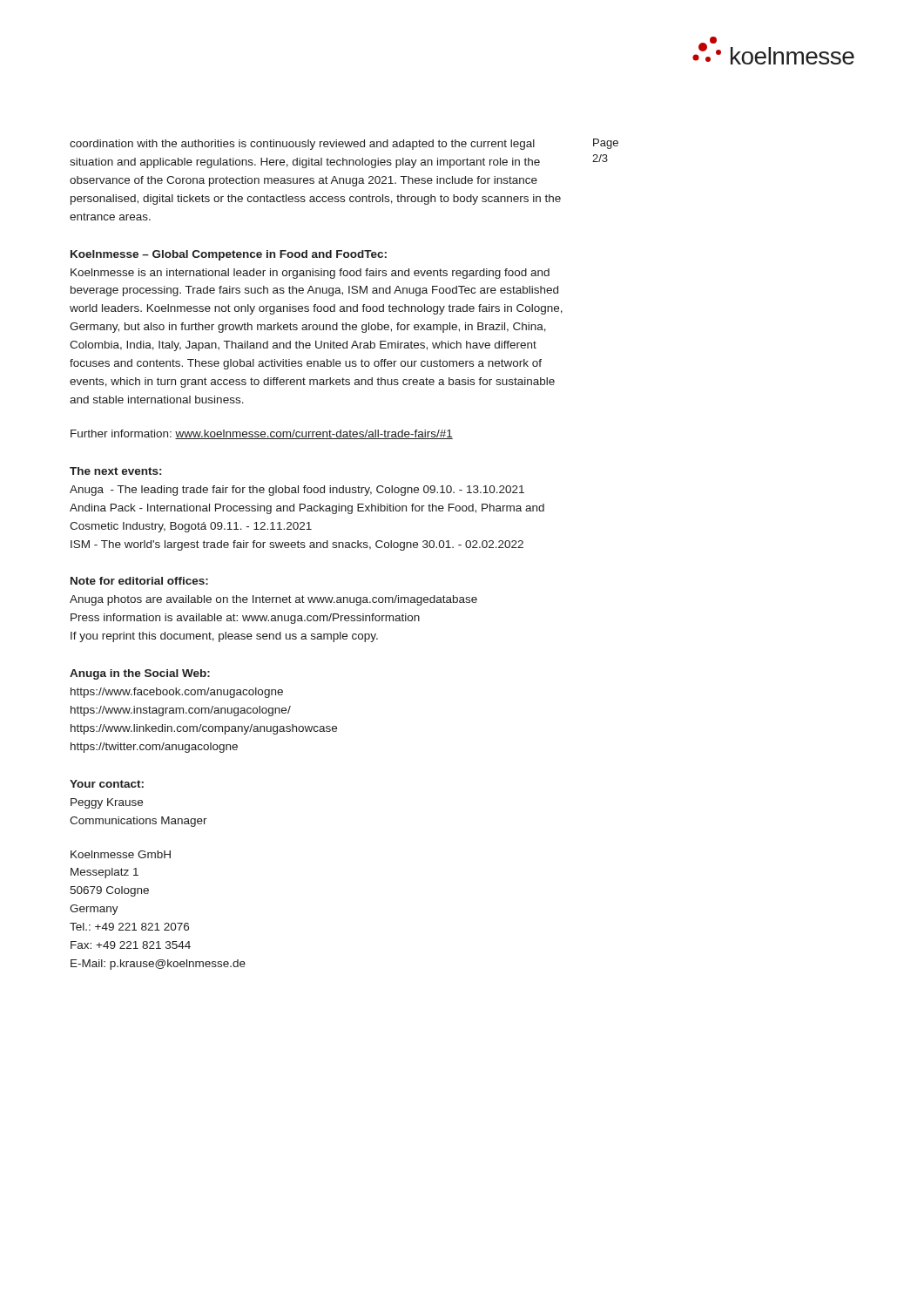924x1307 pixels.
Task: Find the text block starting "Koelnmesse – Global"
Action: [x=229, y=254]
